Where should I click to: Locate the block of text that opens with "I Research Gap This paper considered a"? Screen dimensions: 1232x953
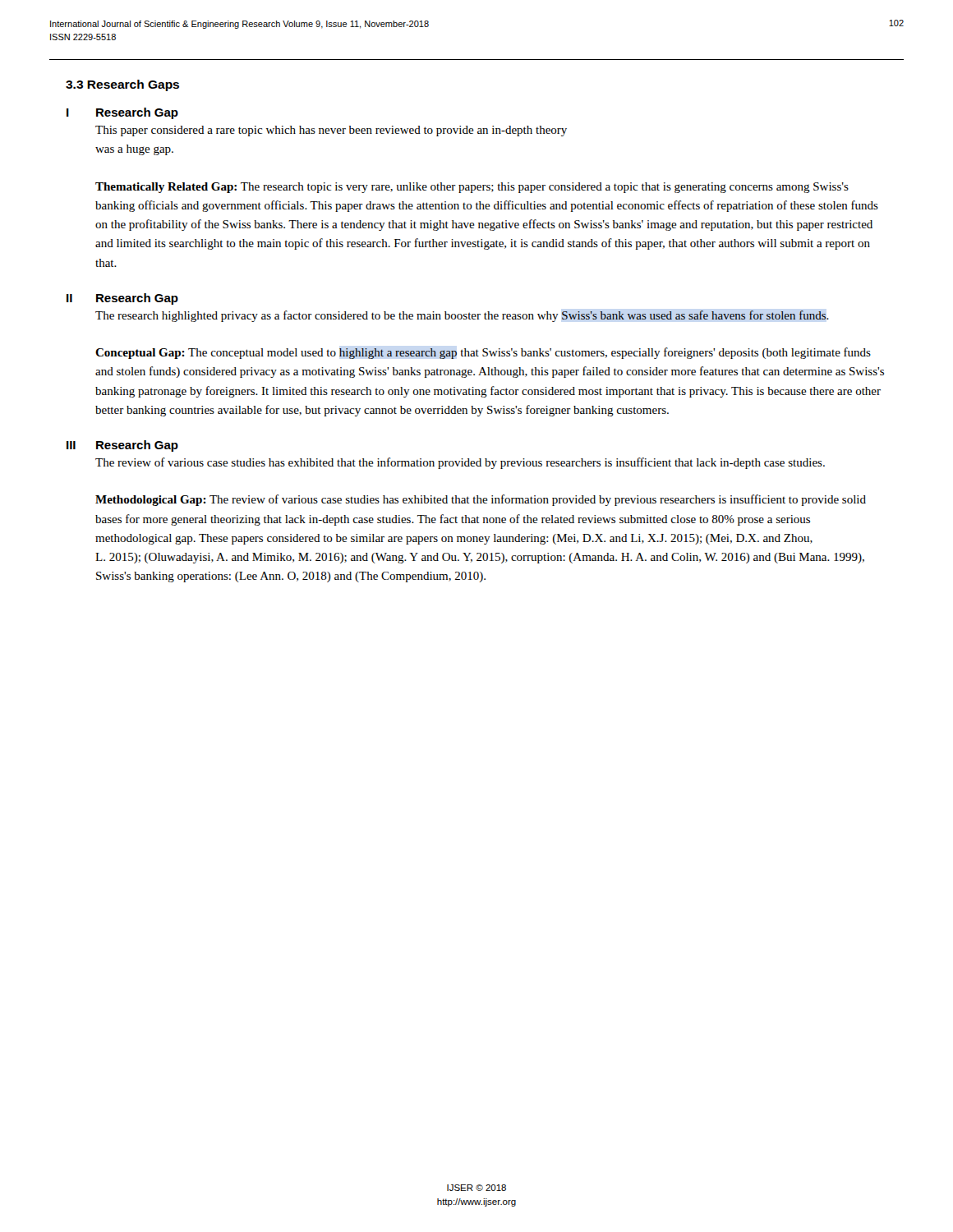coord(476,132)
